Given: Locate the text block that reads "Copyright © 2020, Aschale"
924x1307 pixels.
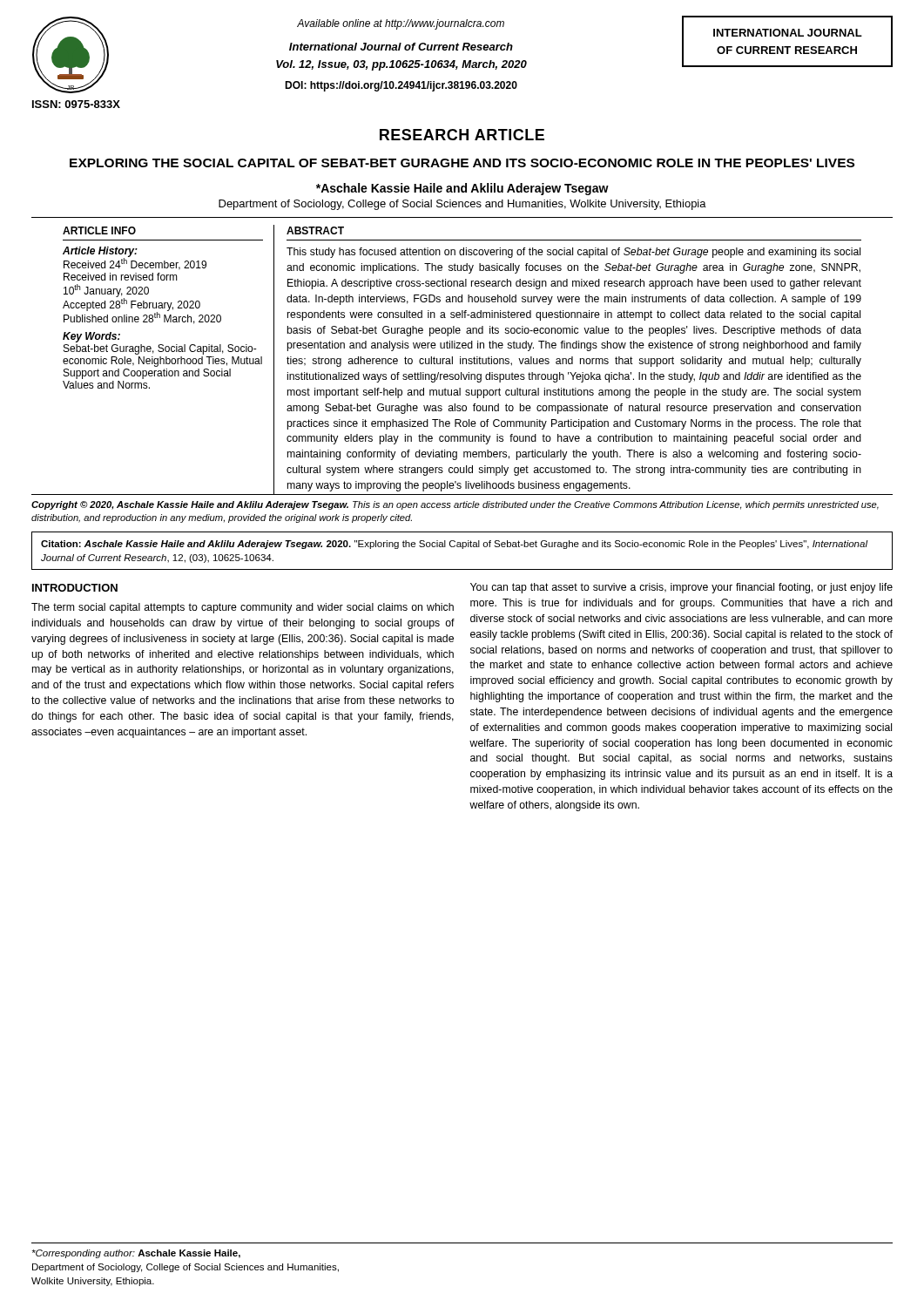Looking at the screenshot, I should coord(455,511).
